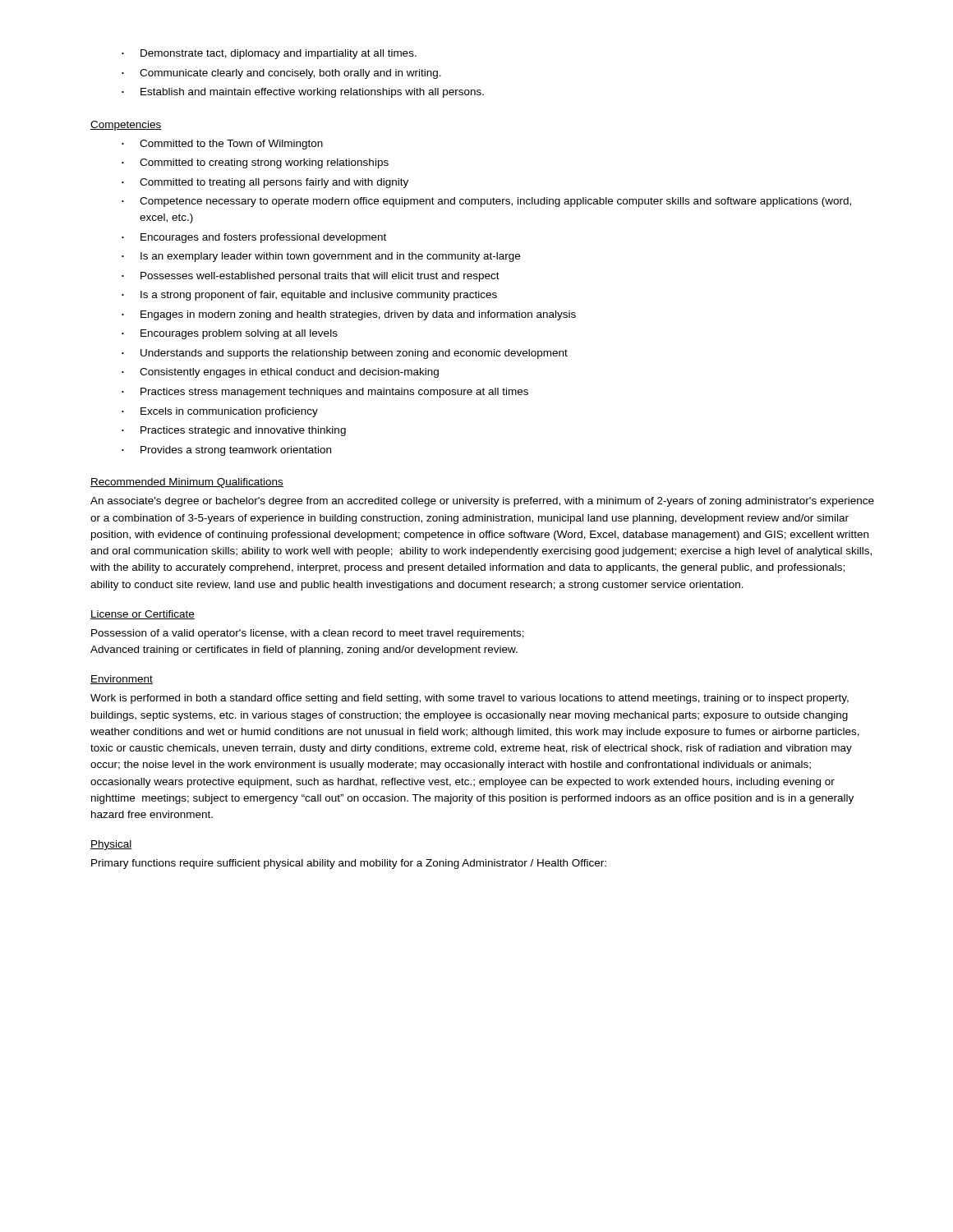Find the block starting "Primary functions require sufficient physical ability and mobility"

[x=349, y=863]
